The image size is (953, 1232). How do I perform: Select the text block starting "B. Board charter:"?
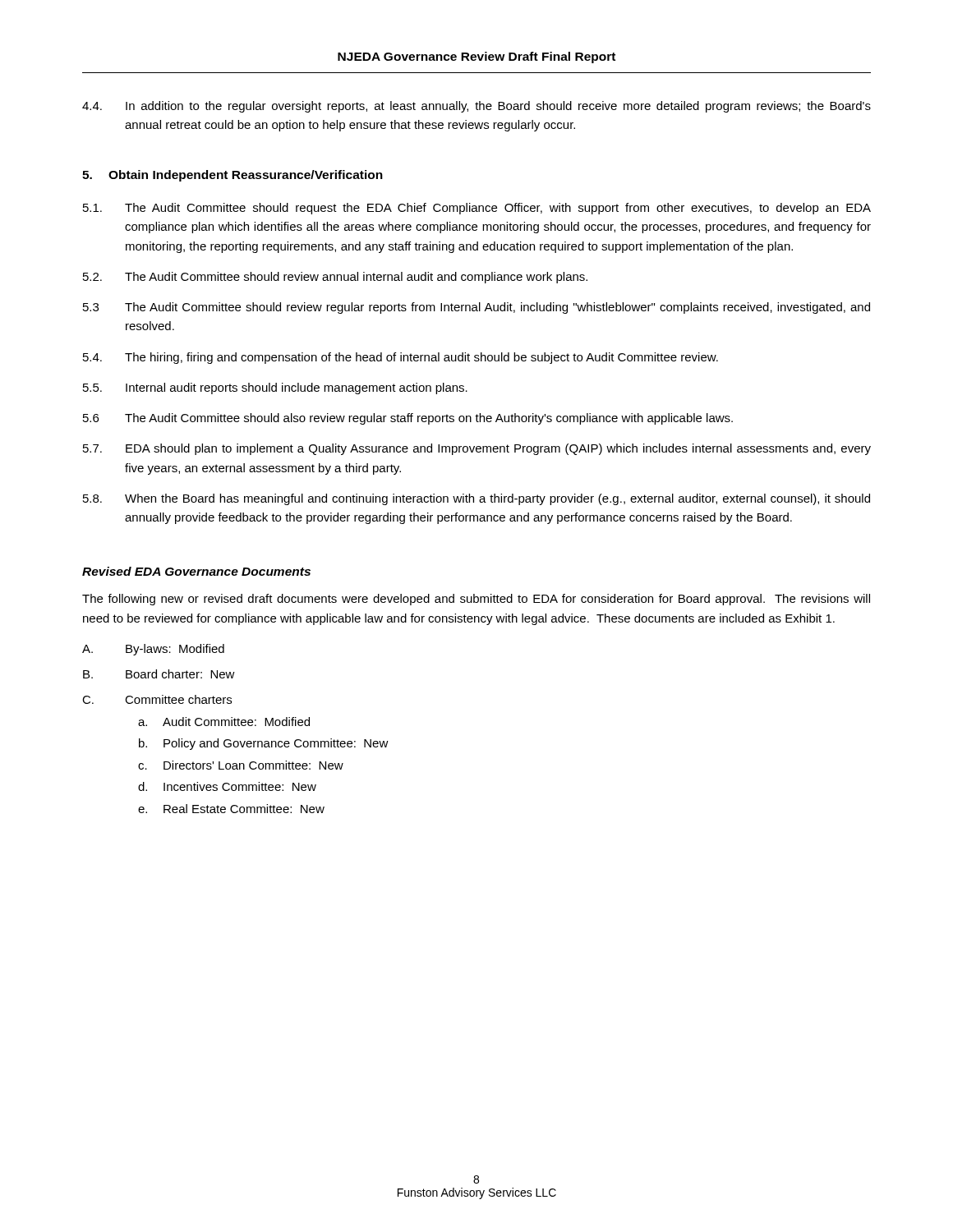point(159,674)
